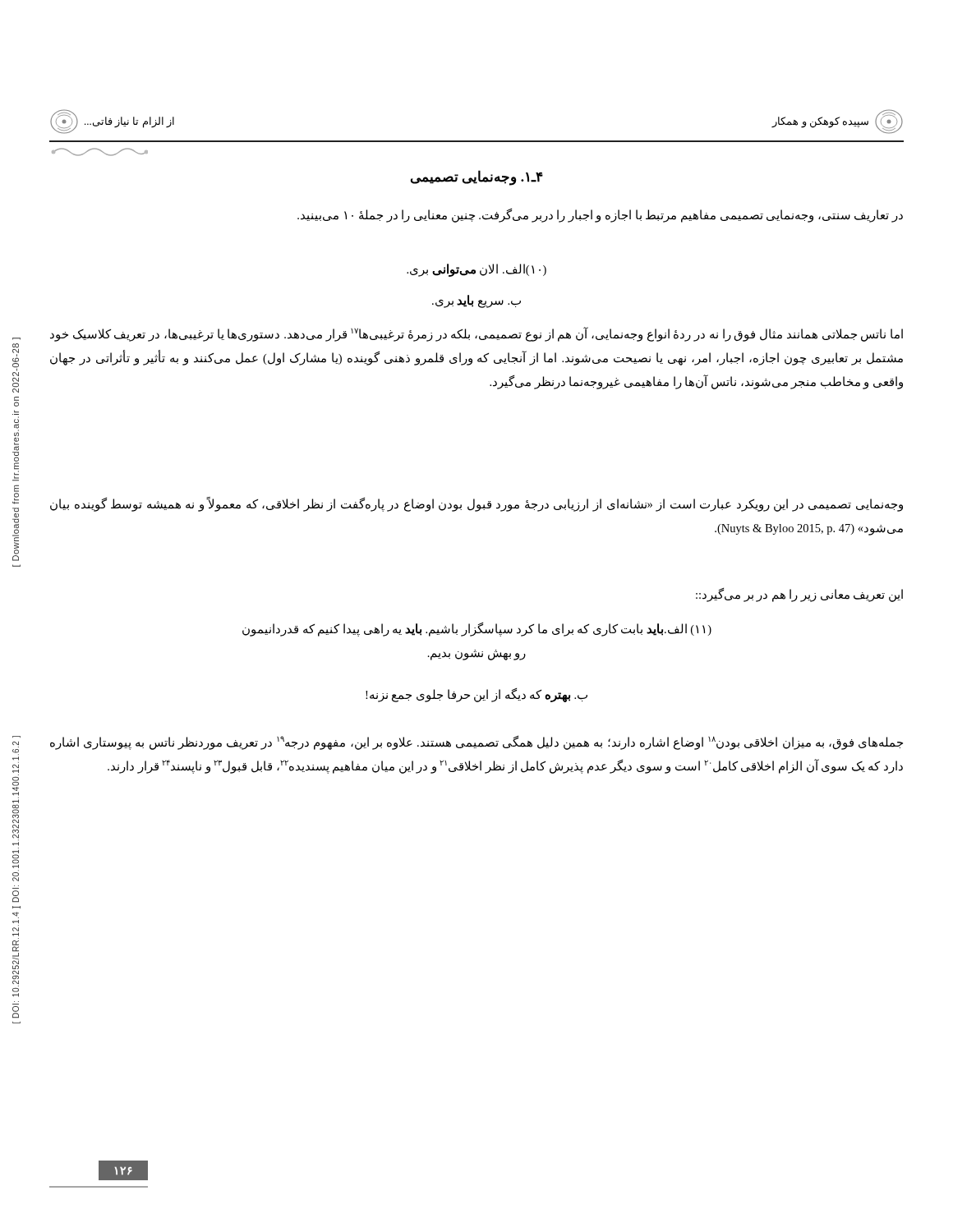Click on the region starting "این تعریف معانی زیر را"
The width and height of the screenshot is (953, 1232).
(799, 595)
